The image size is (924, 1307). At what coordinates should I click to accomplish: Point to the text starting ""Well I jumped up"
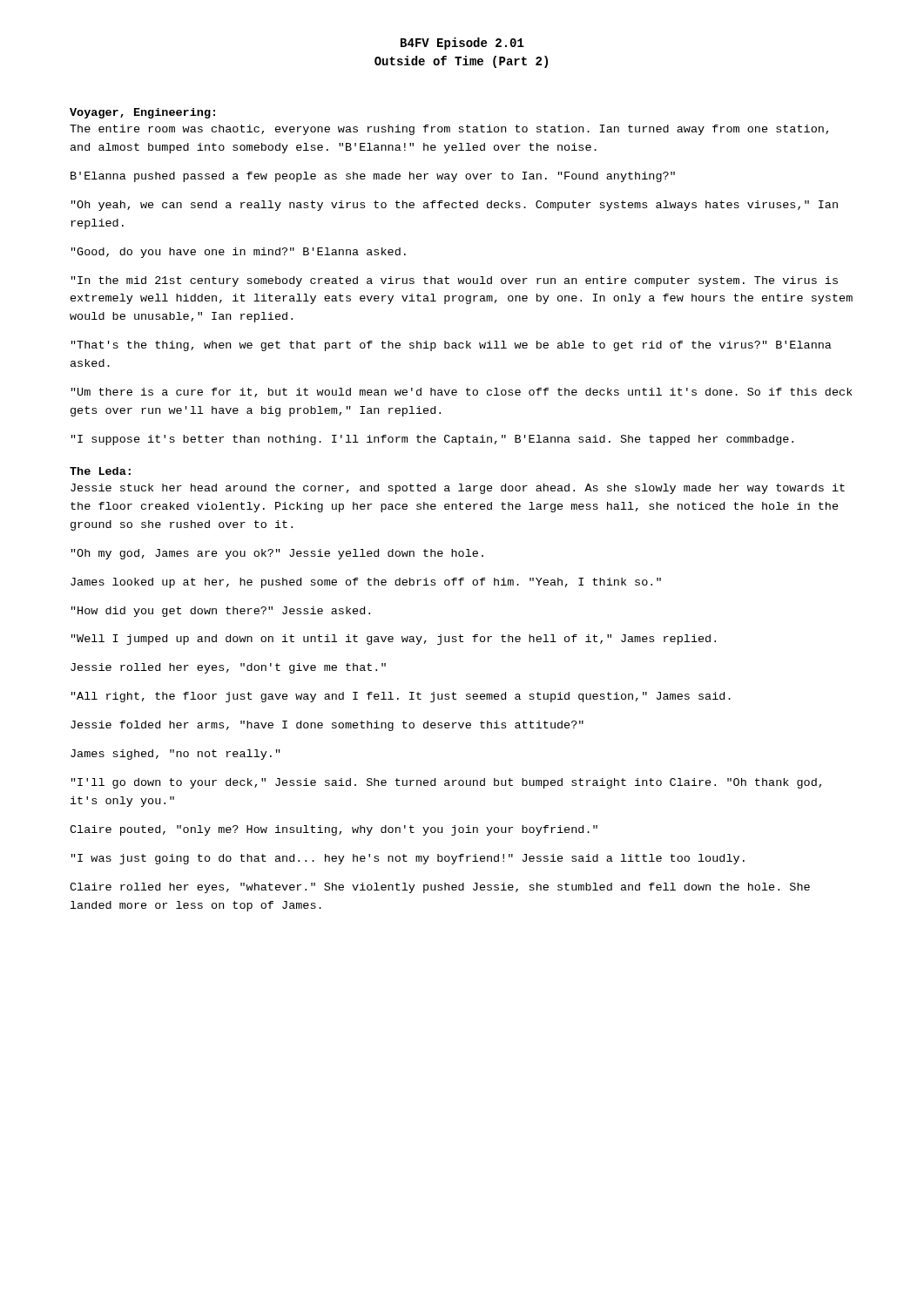[x=394, y=640]
